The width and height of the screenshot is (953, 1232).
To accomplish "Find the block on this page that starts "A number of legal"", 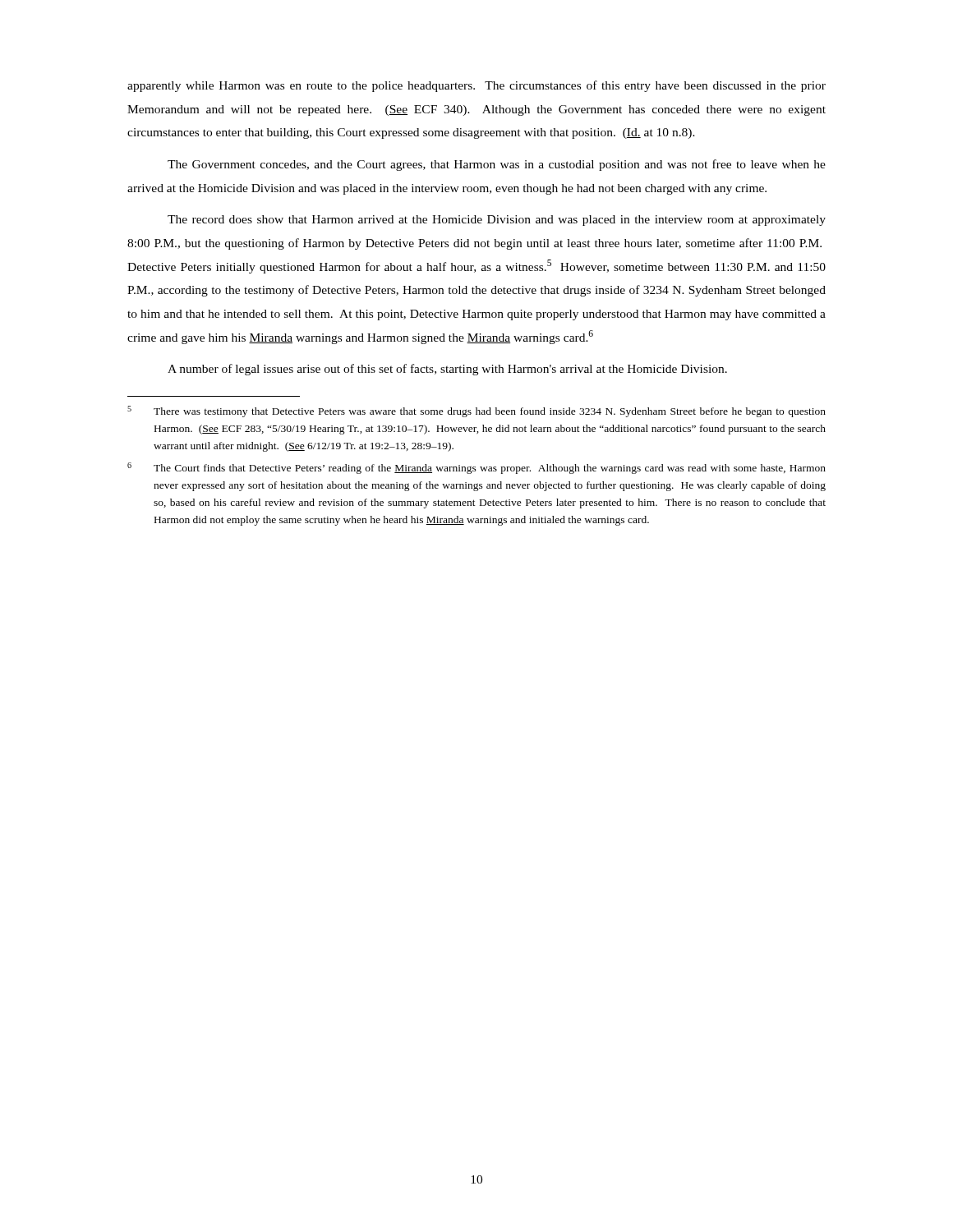I will [x=476, y=369].
